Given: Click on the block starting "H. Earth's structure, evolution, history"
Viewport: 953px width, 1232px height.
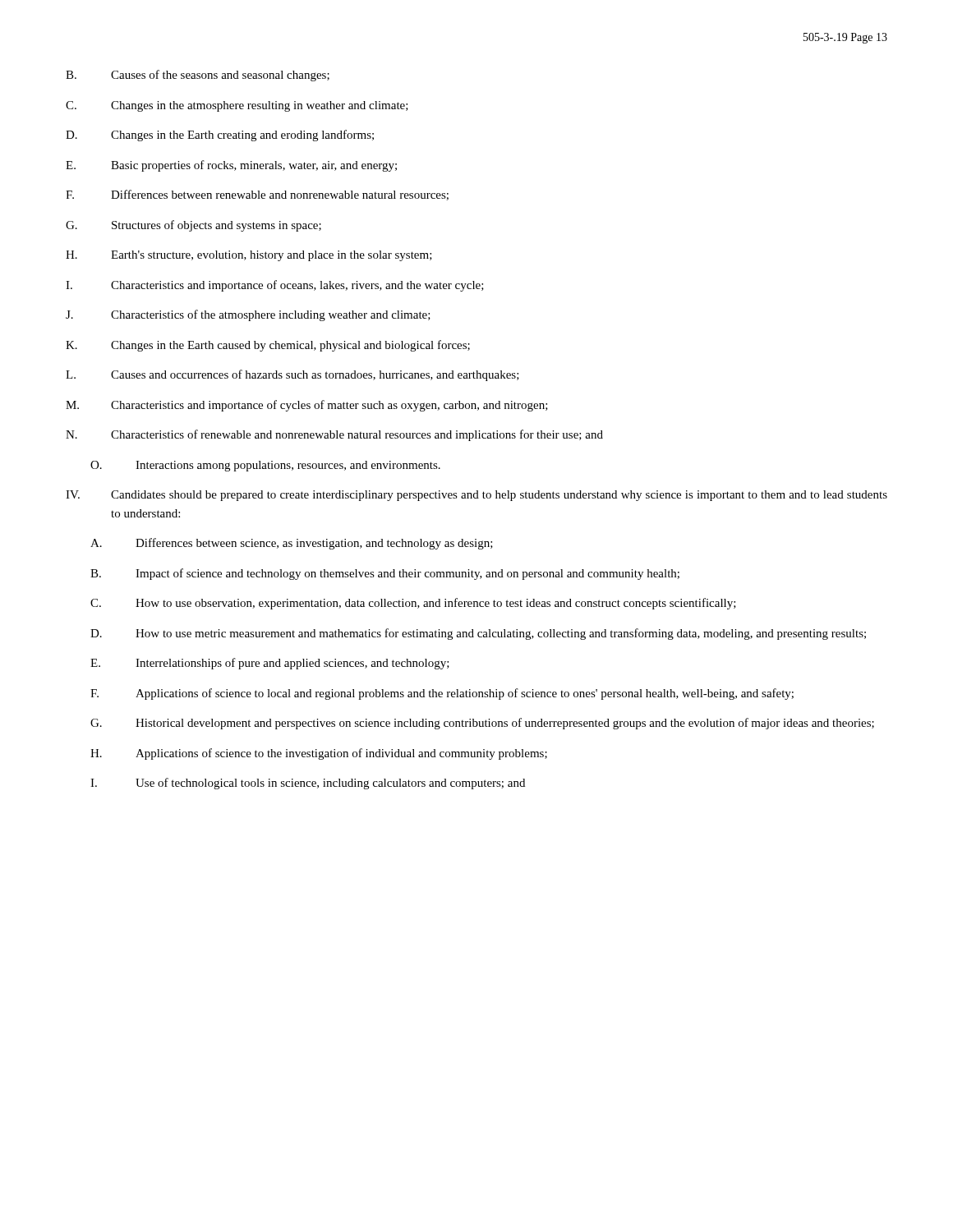Looking at the screenshot, I should pos(249,256).
